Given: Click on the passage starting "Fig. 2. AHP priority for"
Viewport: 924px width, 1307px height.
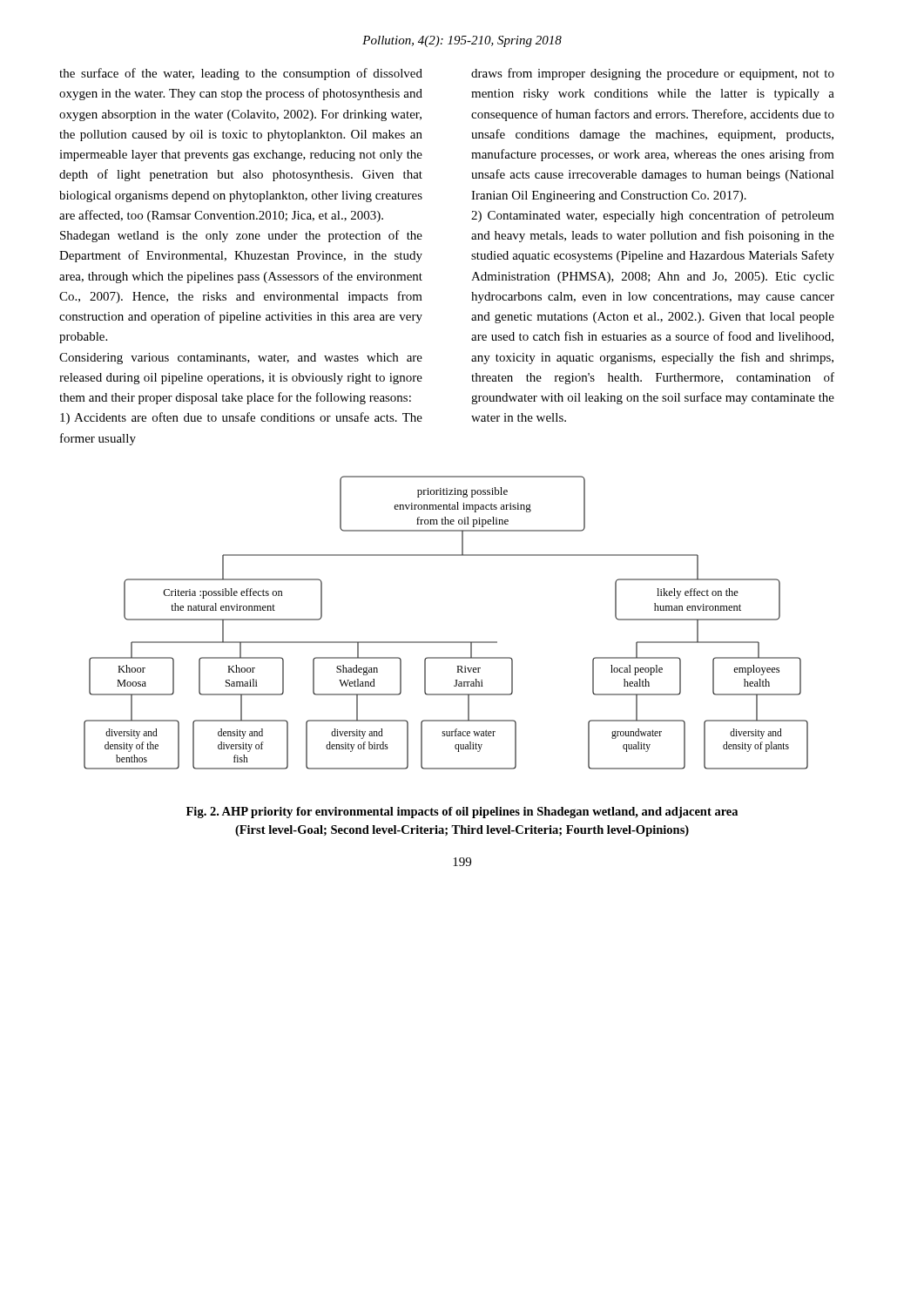Looking at the screenshot, I should click(x=462, y=820).
